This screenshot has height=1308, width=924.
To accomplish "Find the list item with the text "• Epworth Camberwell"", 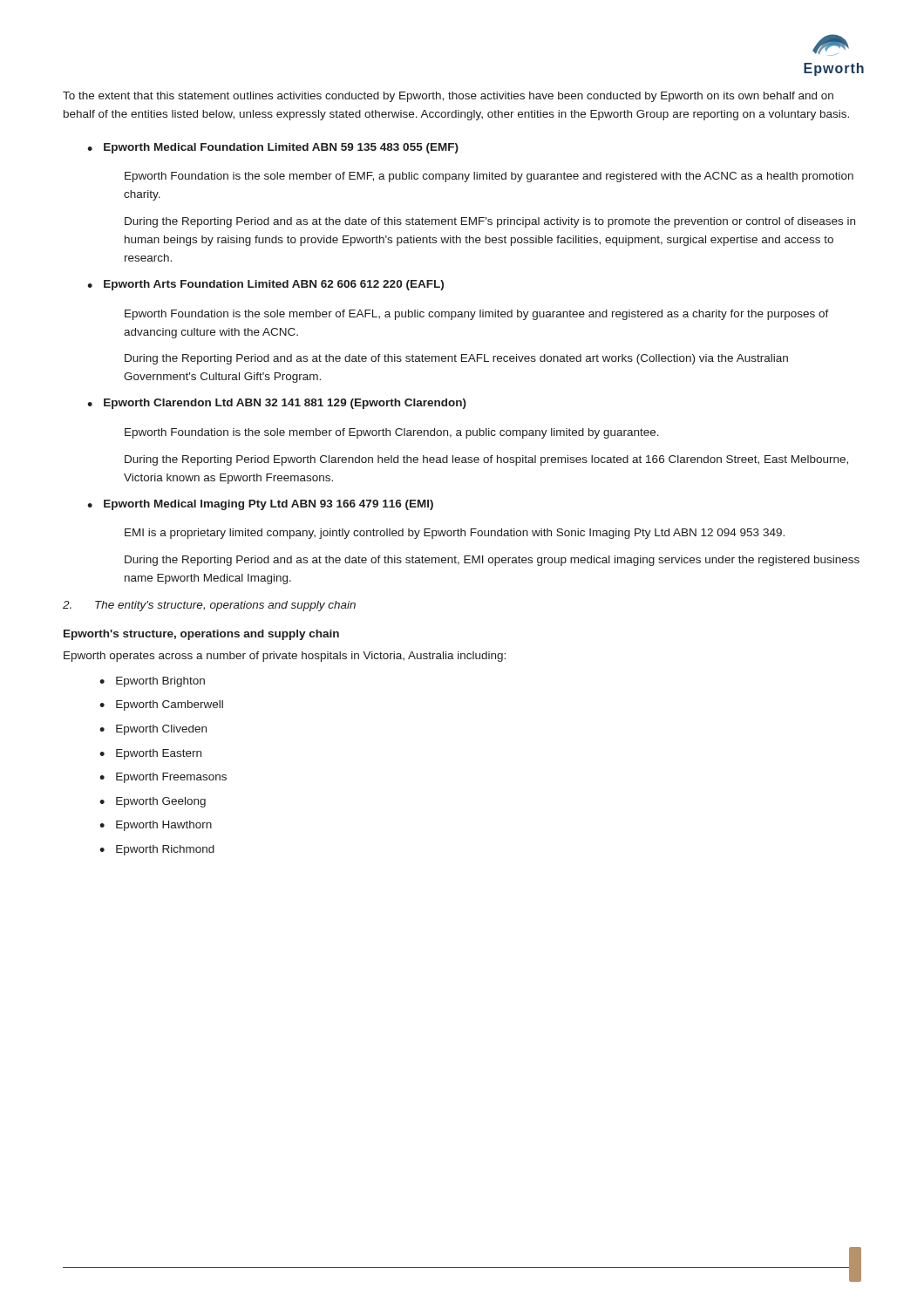I will click(x=162, y=706).
